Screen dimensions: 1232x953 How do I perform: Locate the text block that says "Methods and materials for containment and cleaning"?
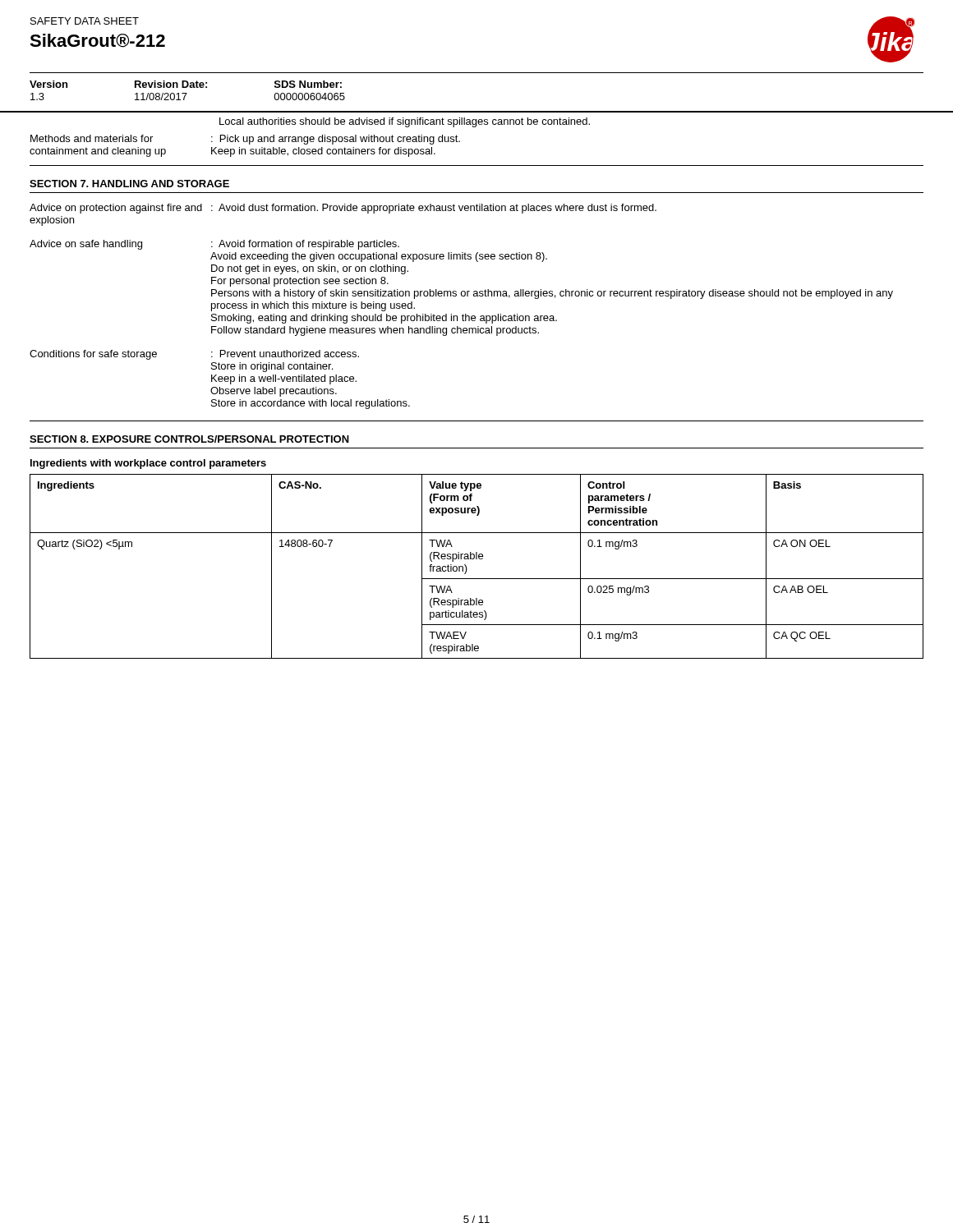pyautogui.click(x=245, y=140)
